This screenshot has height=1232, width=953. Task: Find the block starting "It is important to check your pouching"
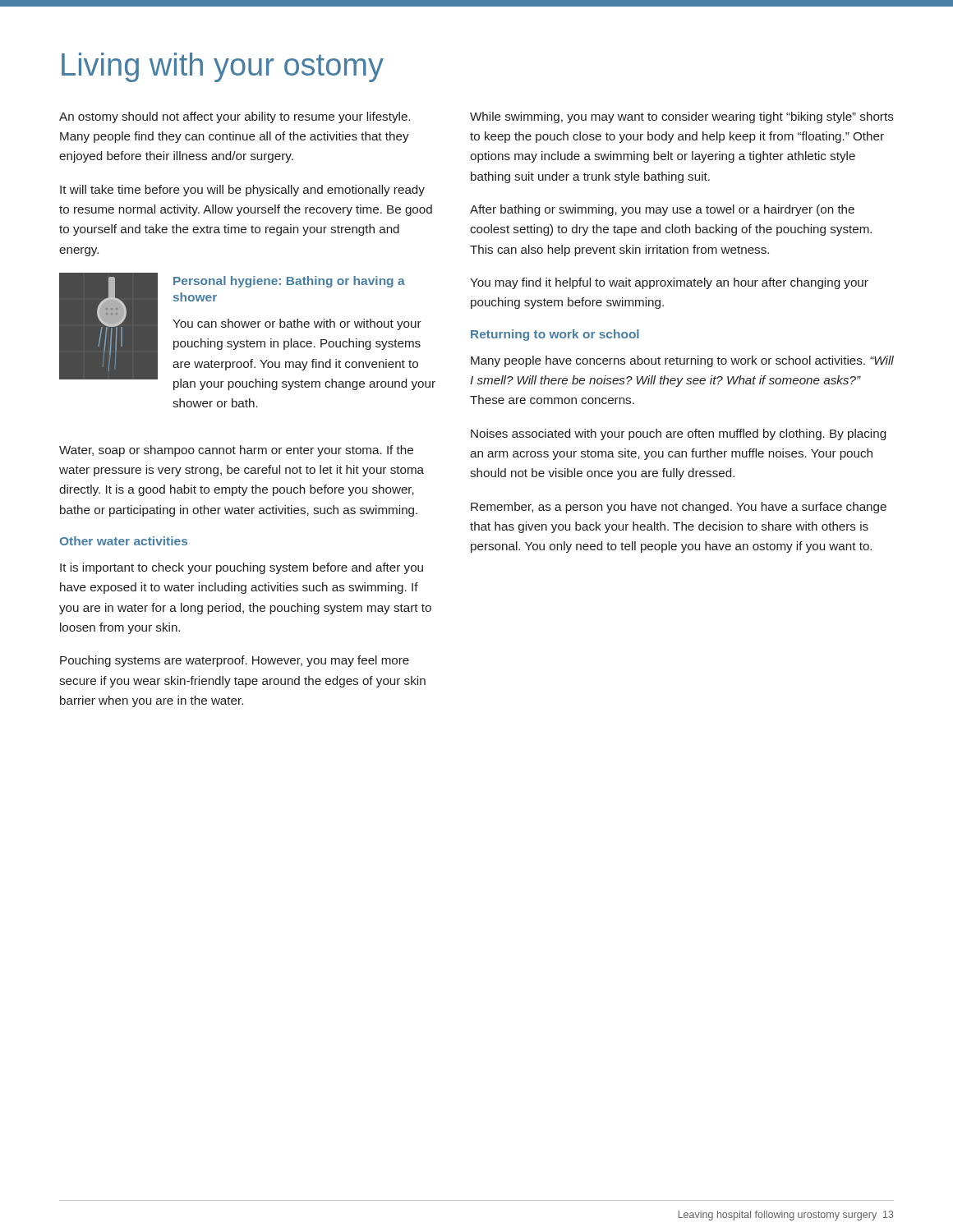(248, 598)
